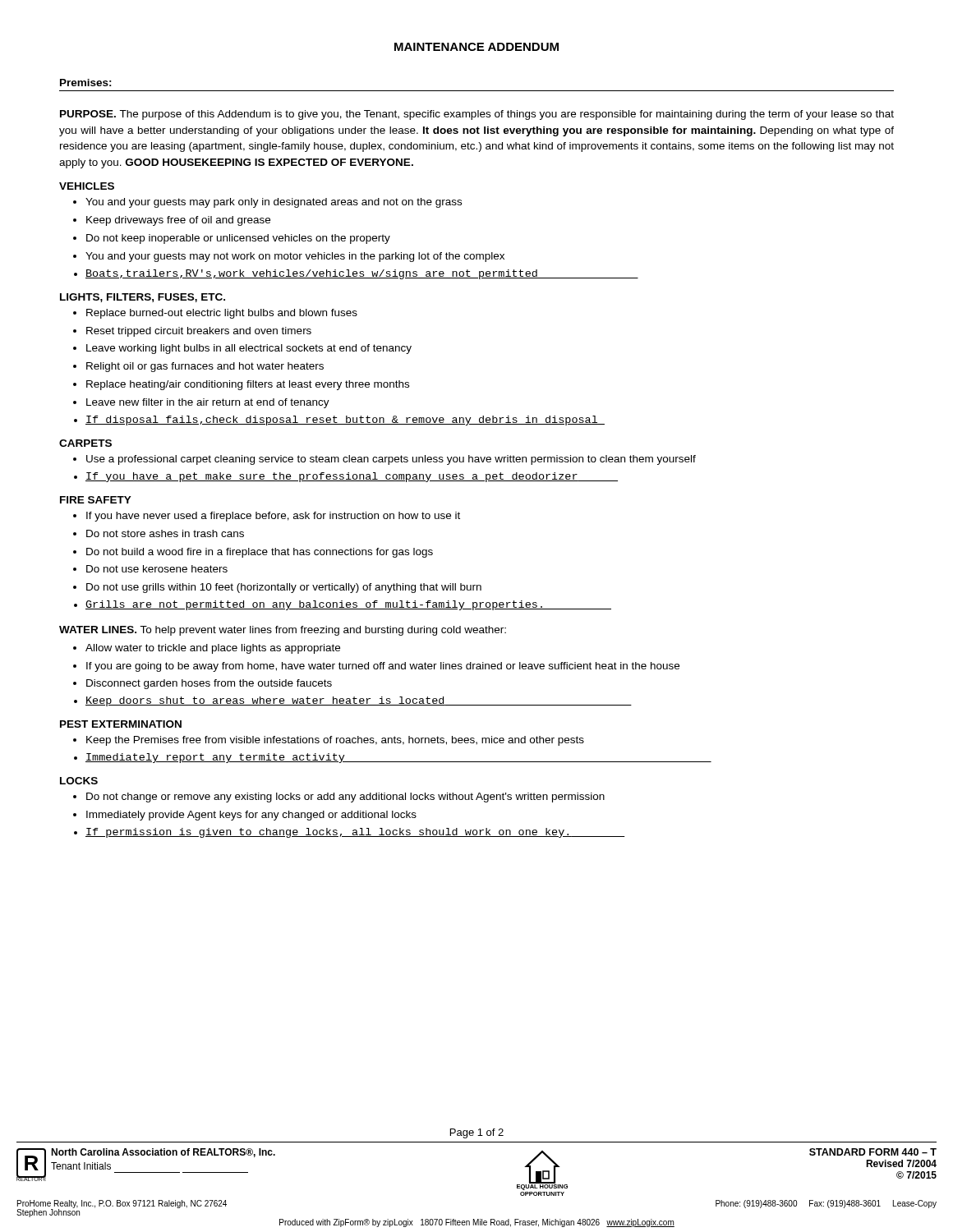Locate the text starting "Keep the Premises free"
This screenshot has width=953, height=1232.
pyautogui.click(x=490, y=741)
